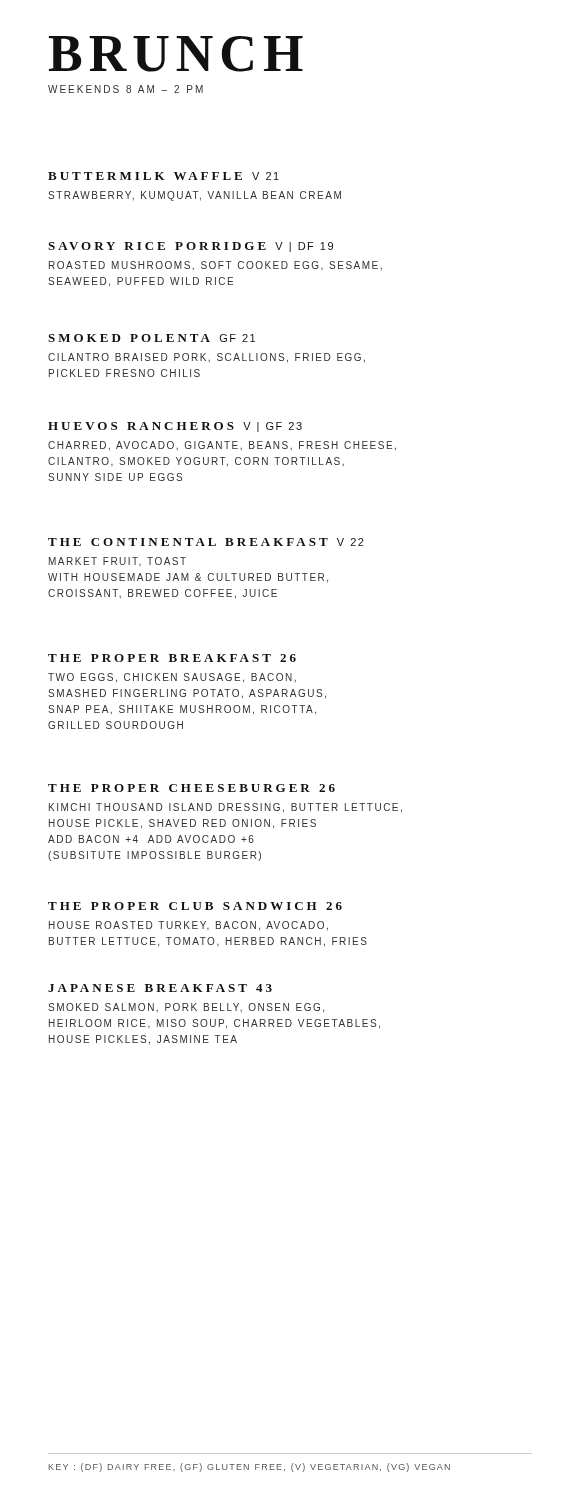The width and height of the screenshot is (580, 1500).
Task: Find the block on this page that starts "The Continental Breakfast v 22 Market"
Action: [290, 568]
